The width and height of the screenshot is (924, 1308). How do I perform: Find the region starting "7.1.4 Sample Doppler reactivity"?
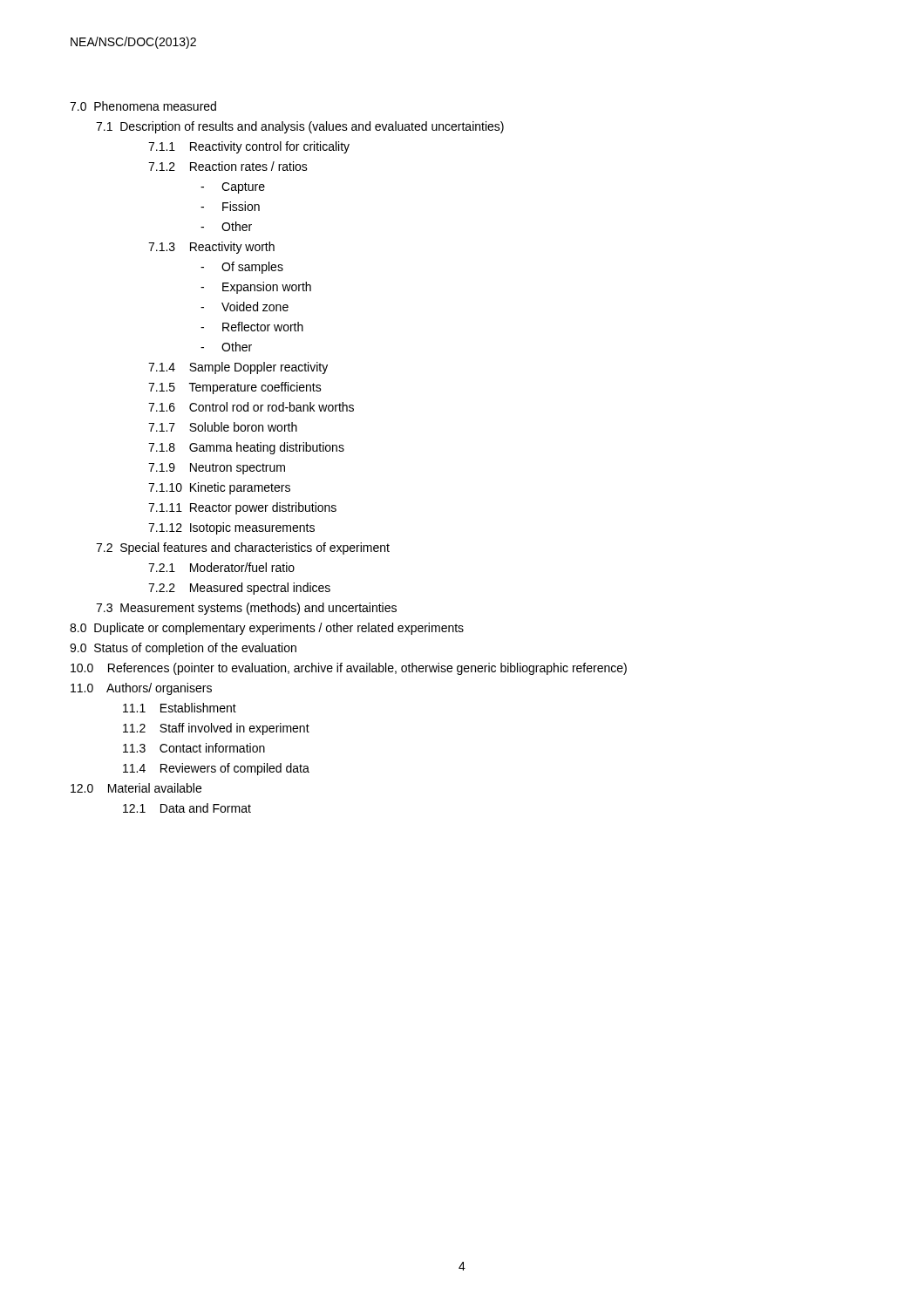(x=238, y=367)
